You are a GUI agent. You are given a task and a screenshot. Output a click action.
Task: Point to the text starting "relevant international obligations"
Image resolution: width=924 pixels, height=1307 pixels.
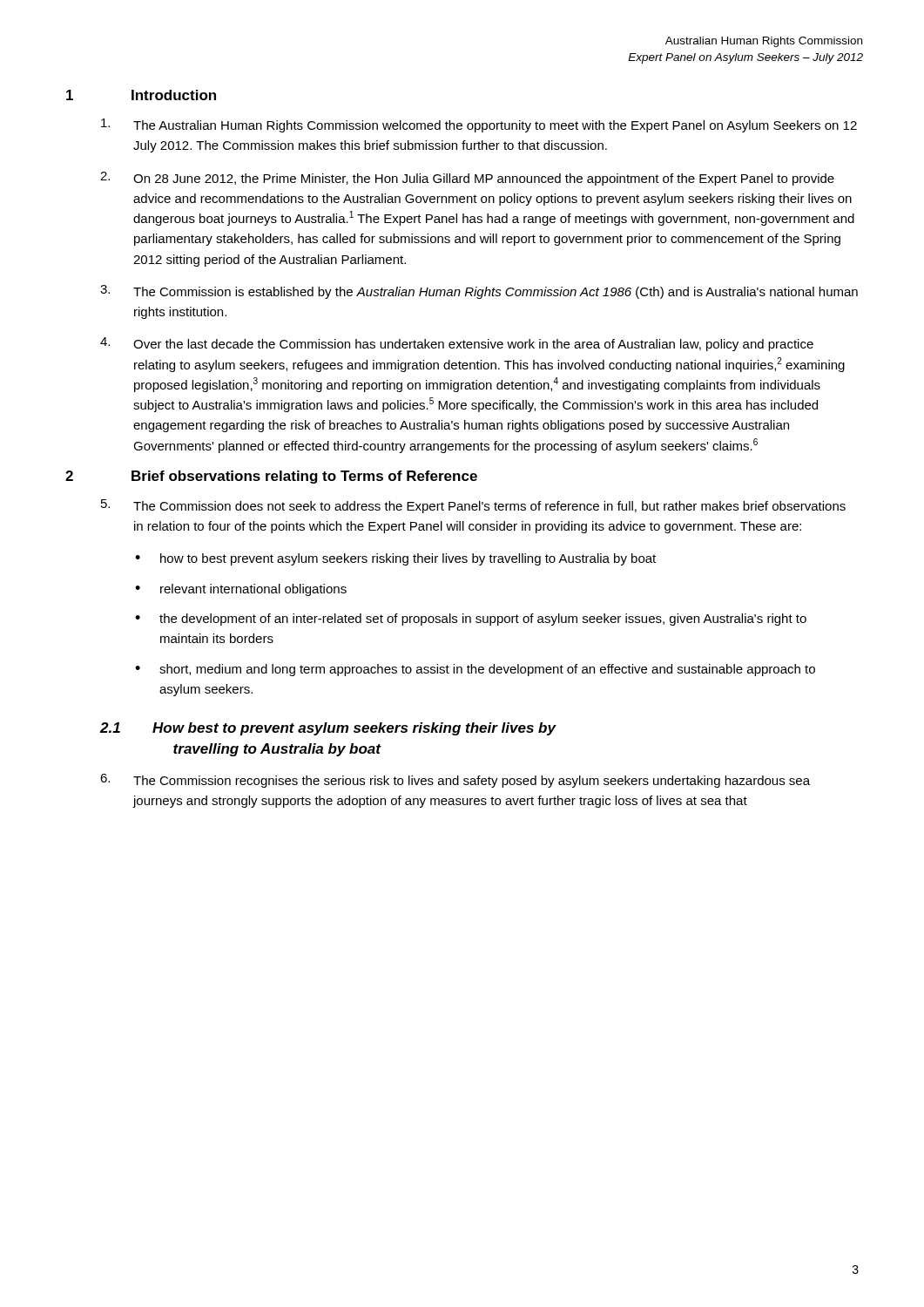point(253,588)
